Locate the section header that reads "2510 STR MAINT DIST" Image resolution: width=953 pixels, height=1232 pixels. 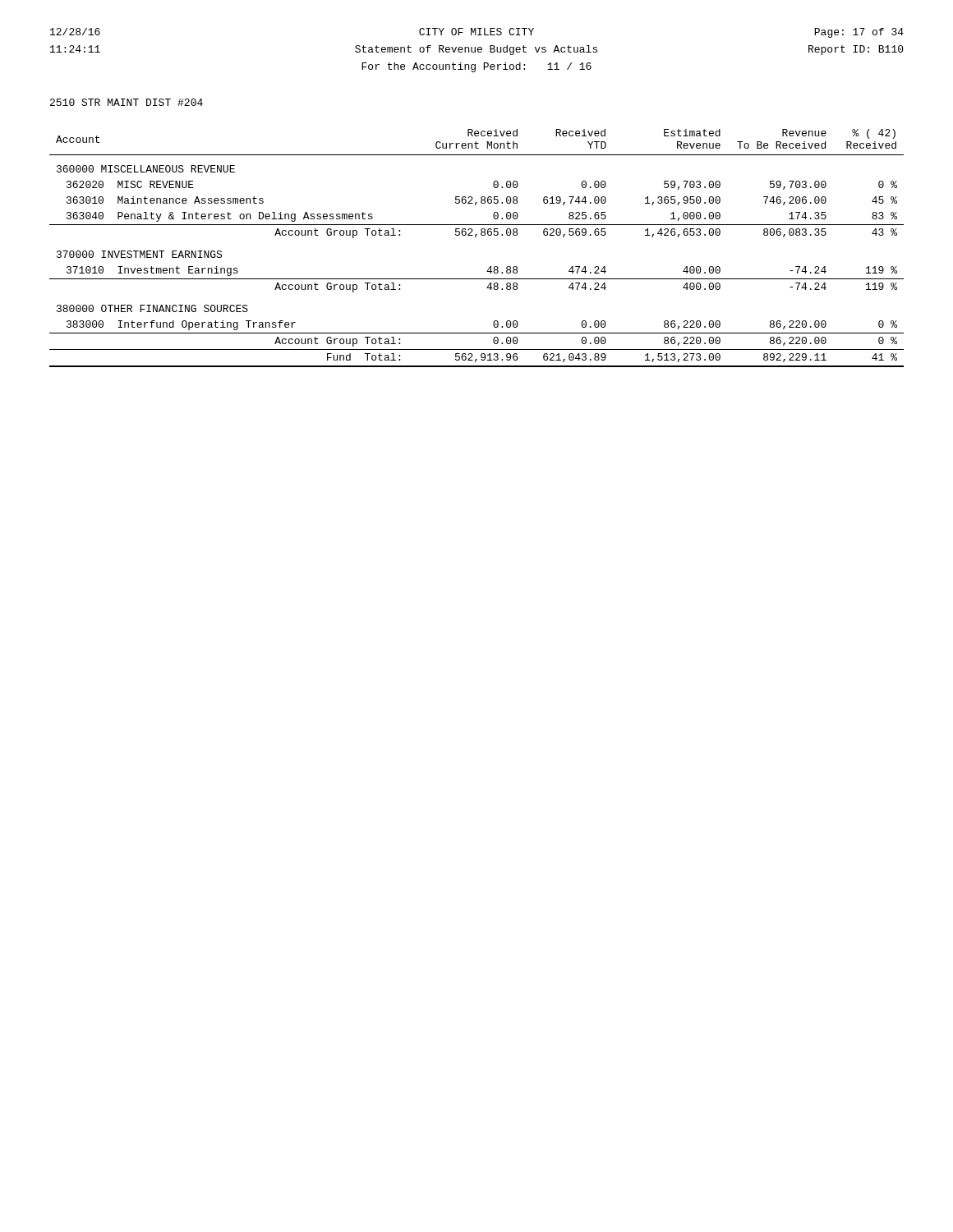pyautogui.click(x=126, y=103)
